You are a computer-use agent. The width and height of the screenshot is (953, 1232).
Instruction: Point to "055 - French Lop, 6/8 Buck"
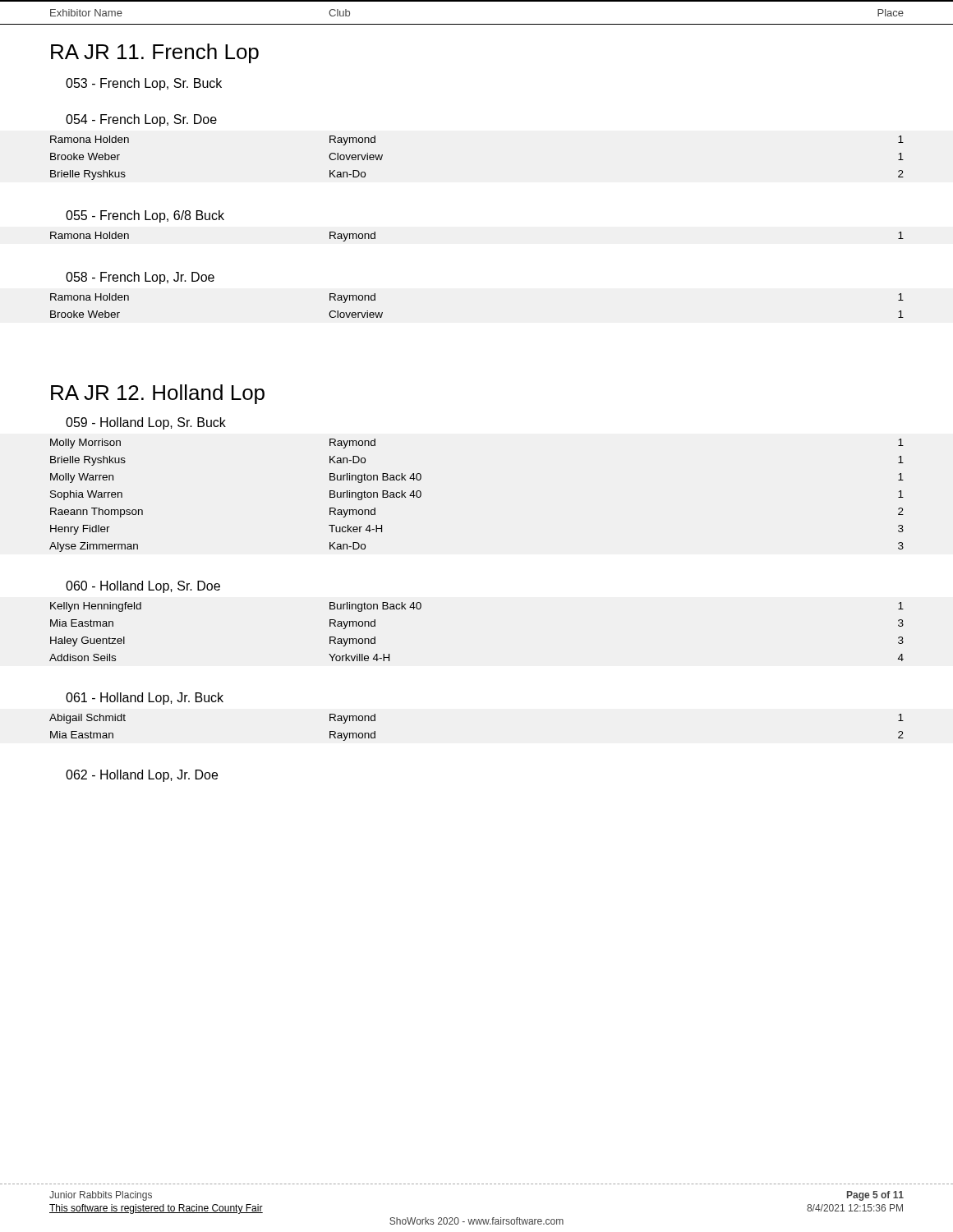pyautogui.click(x=145, y=216)
